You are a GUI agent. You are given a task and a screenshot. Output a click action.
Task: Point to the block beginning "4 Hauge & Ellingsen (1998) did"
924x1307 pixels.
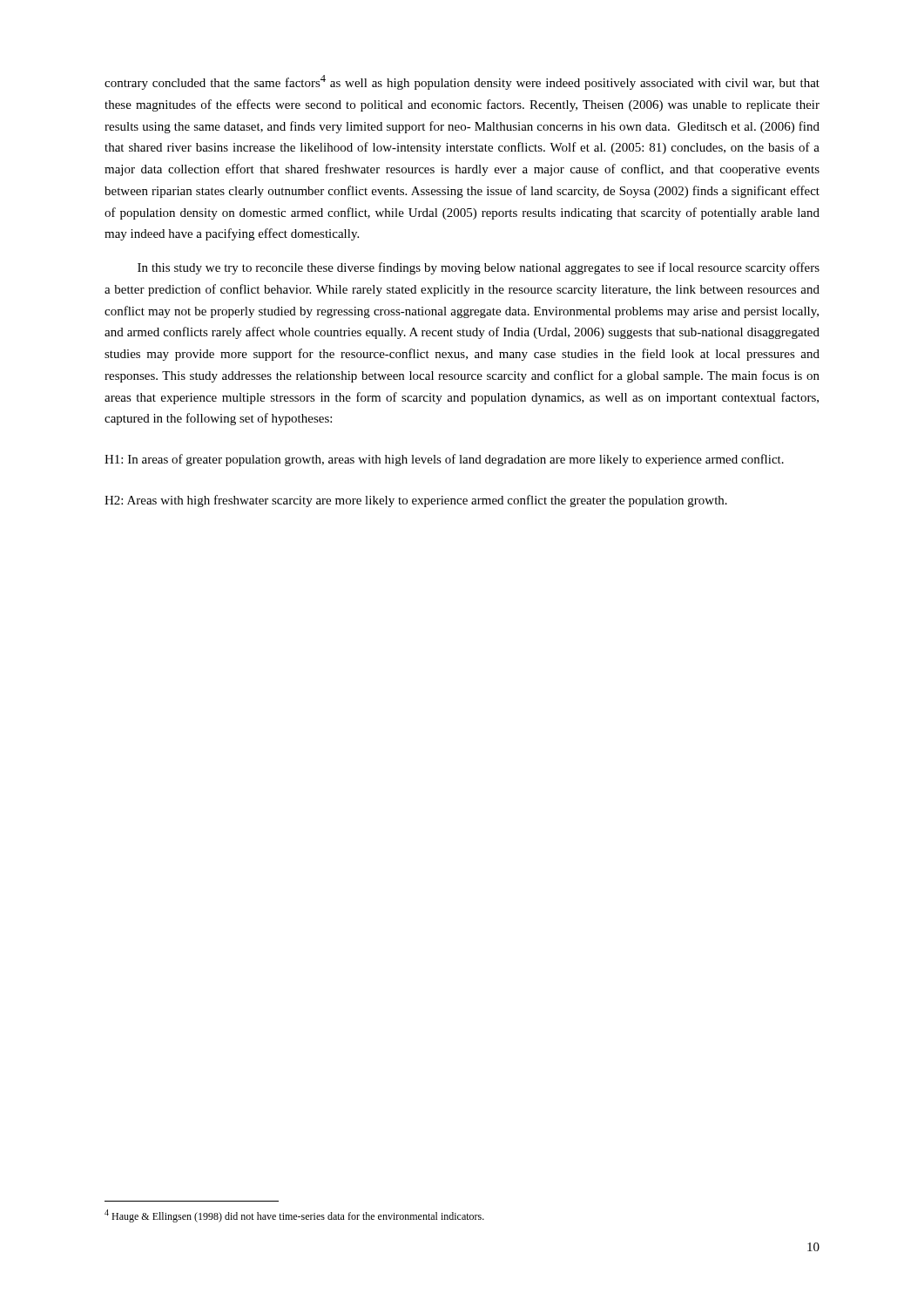pos(294,1215)
